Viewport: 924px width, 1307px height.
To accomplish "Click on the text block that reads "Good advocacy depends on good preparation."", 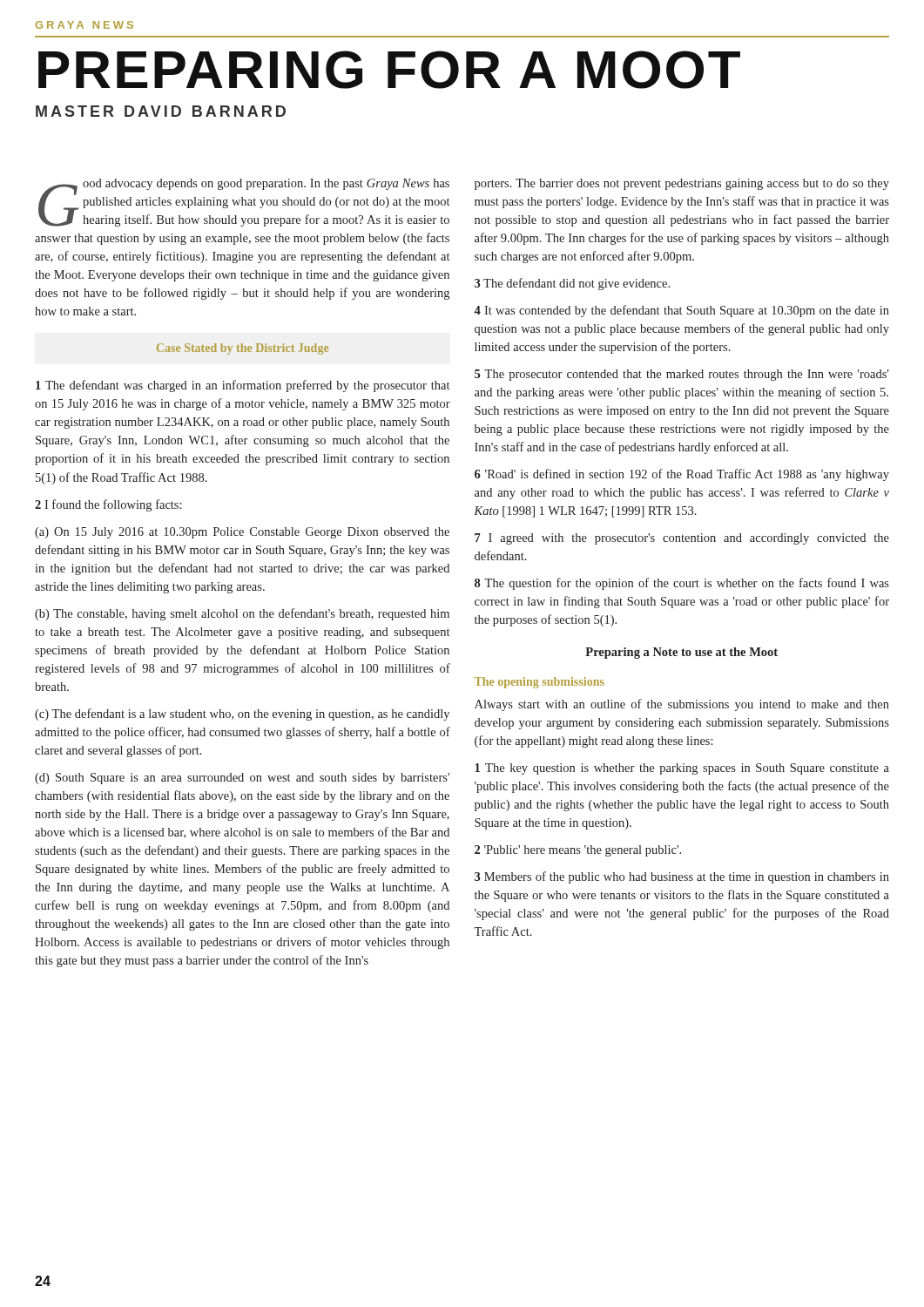I will pyautogui.click(x=242, y=246).
